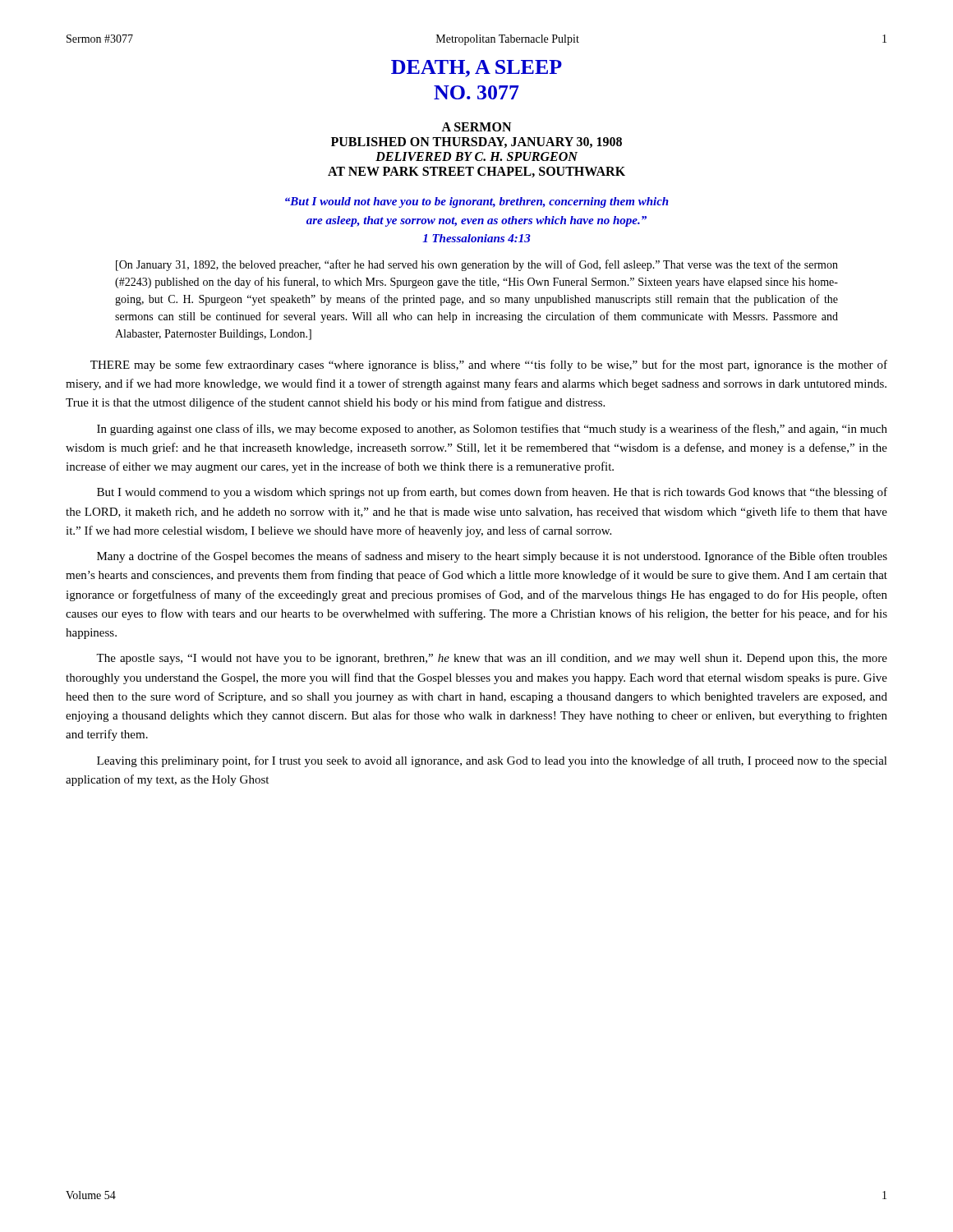This screenshot has width=953, height=1232.
Task: Locate the block of text that opens with "[On January 31, 1892, the beloved preacher, “after"
Action: pos(476,299)
